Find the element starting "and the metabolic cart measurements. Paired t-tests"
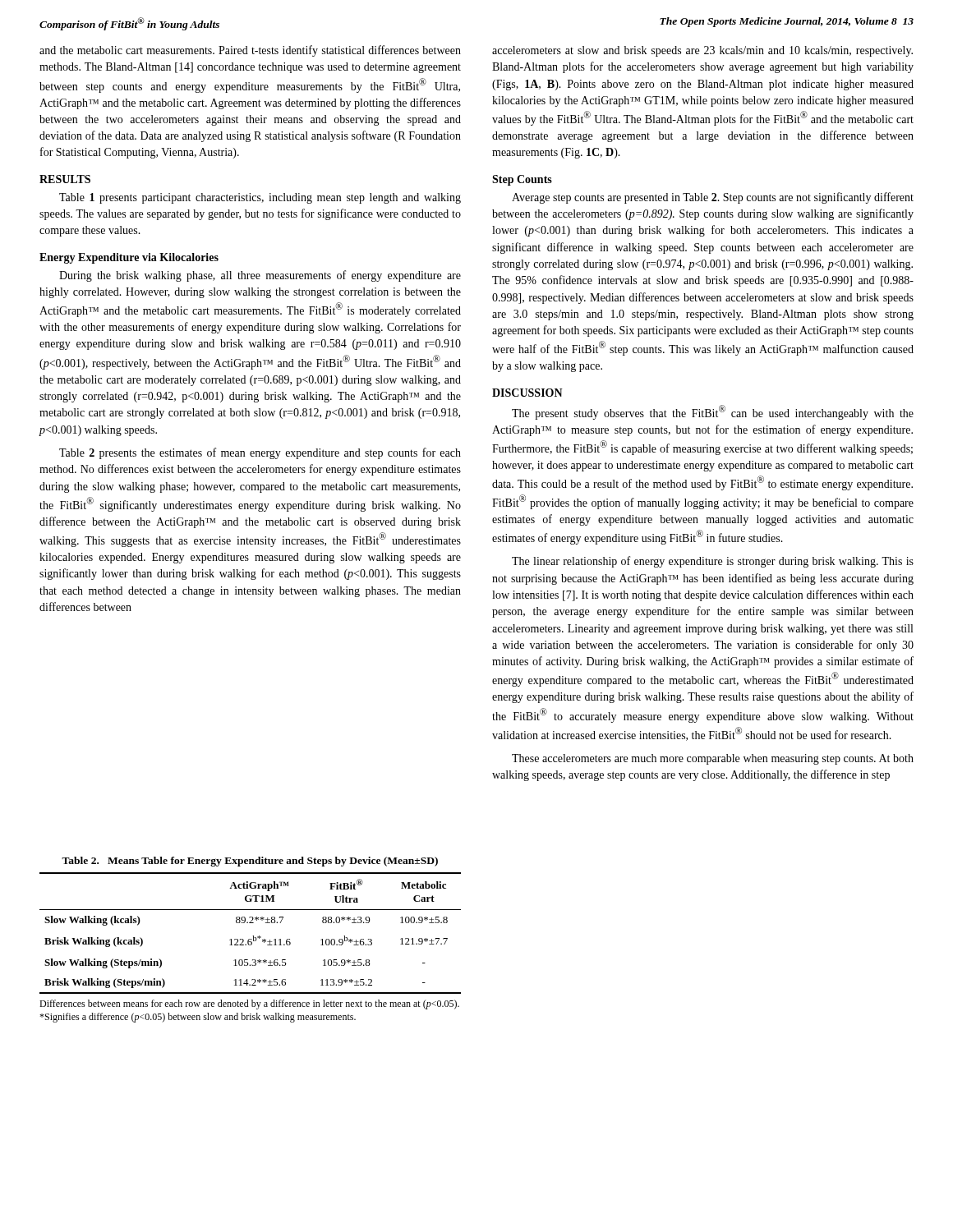The width and height of the screenshot is (953, 1232). tap(250, 102)
